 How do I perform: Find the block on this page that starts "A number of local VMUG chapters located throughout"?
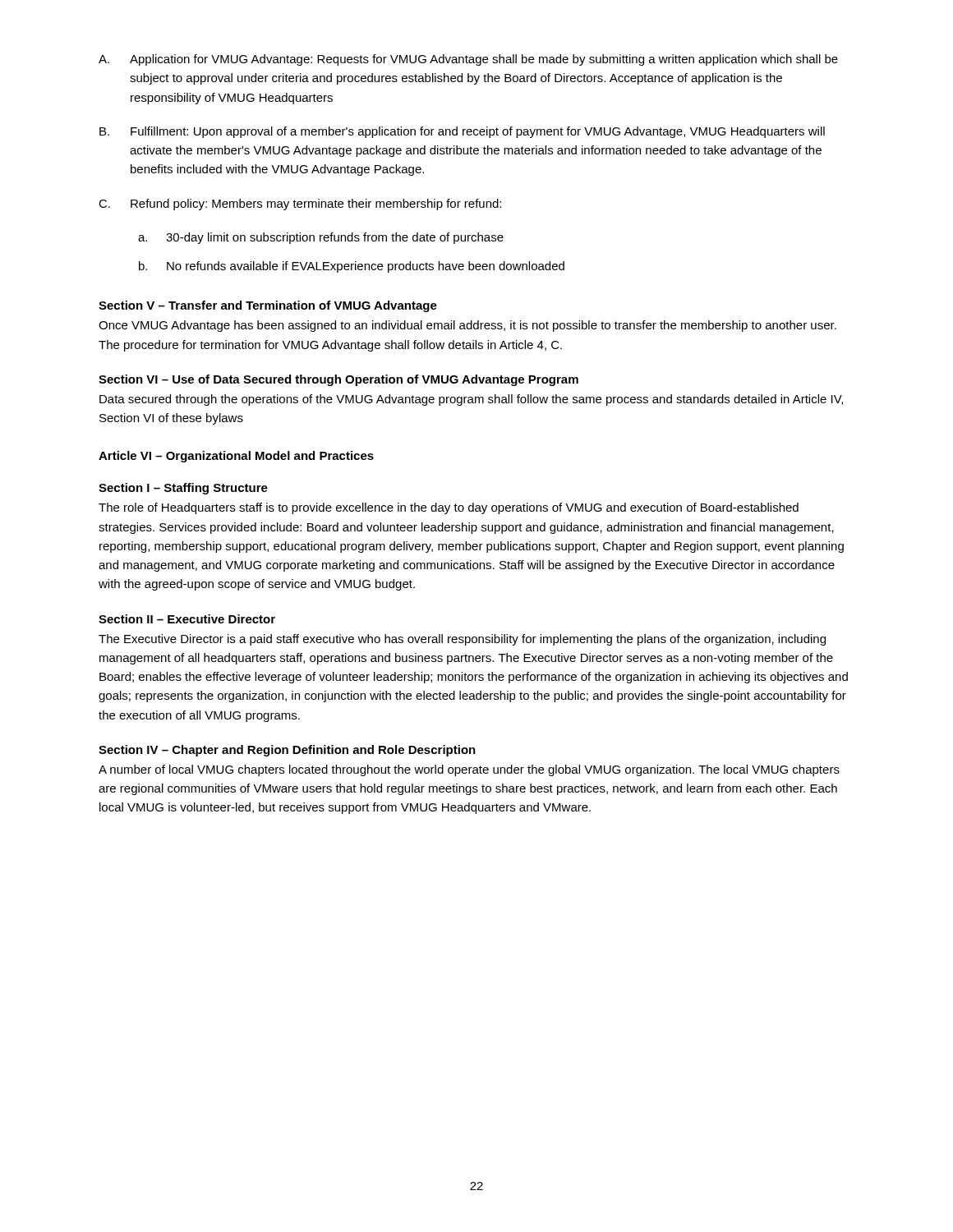pyautogui.click(x=469, y=788)
